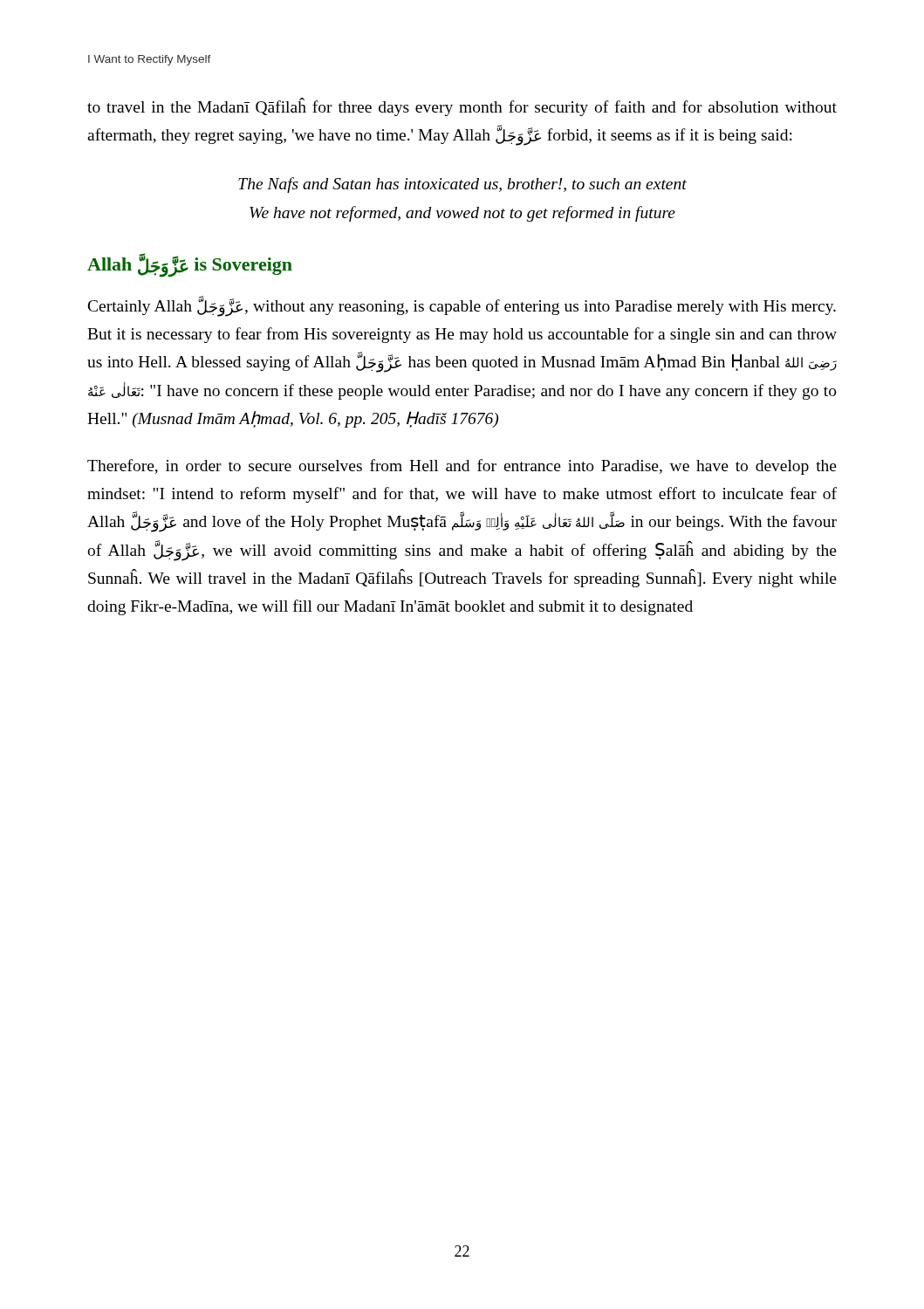Find the text block that reads "Therefore, in order to secure ourselves from"
The width and height of the screenshot is (924, 1309).
pyautogui.click(x=462, y=536)
